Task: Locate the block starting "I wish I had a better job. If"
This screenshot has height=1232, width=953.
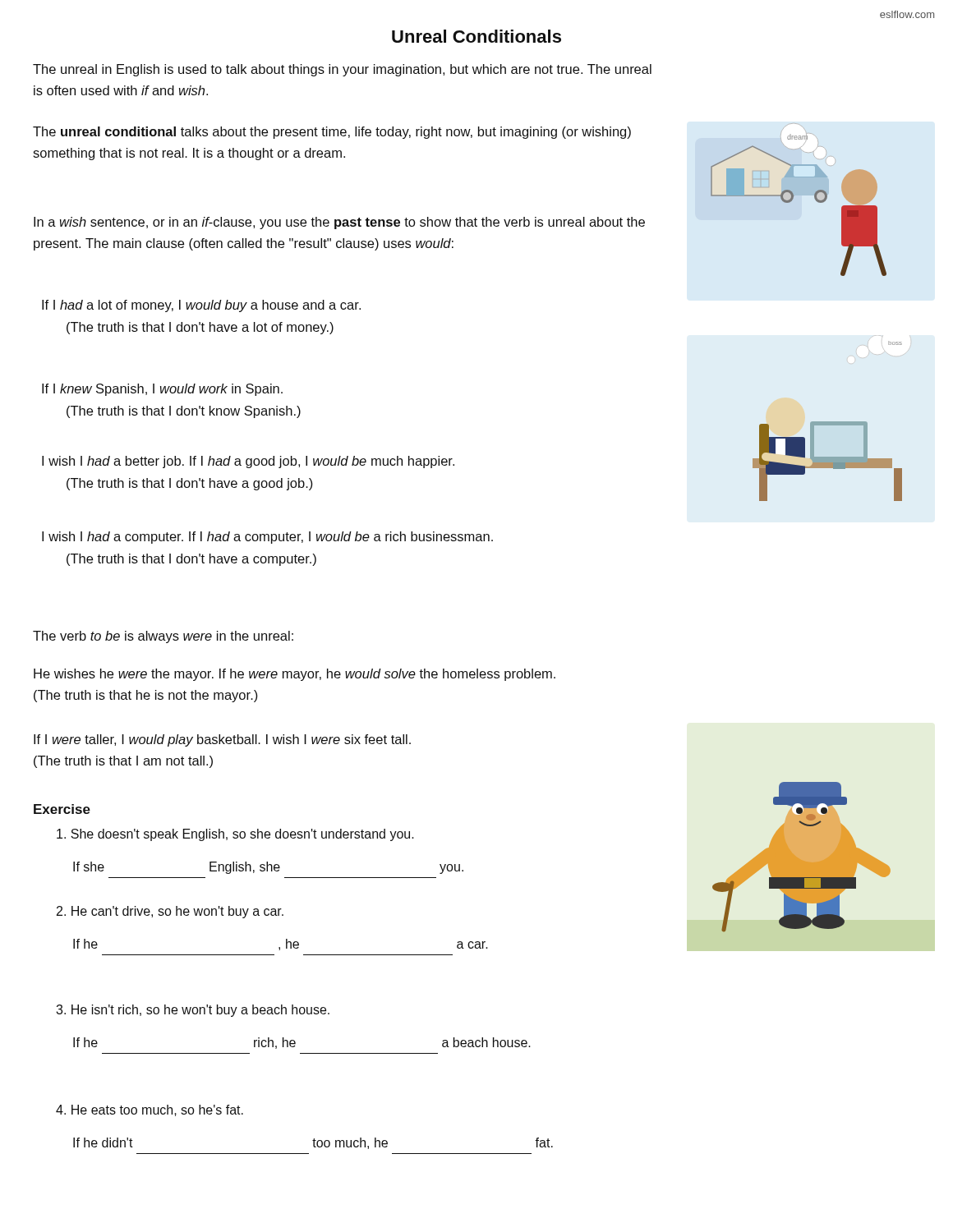Action: click(x=349, y=472)
